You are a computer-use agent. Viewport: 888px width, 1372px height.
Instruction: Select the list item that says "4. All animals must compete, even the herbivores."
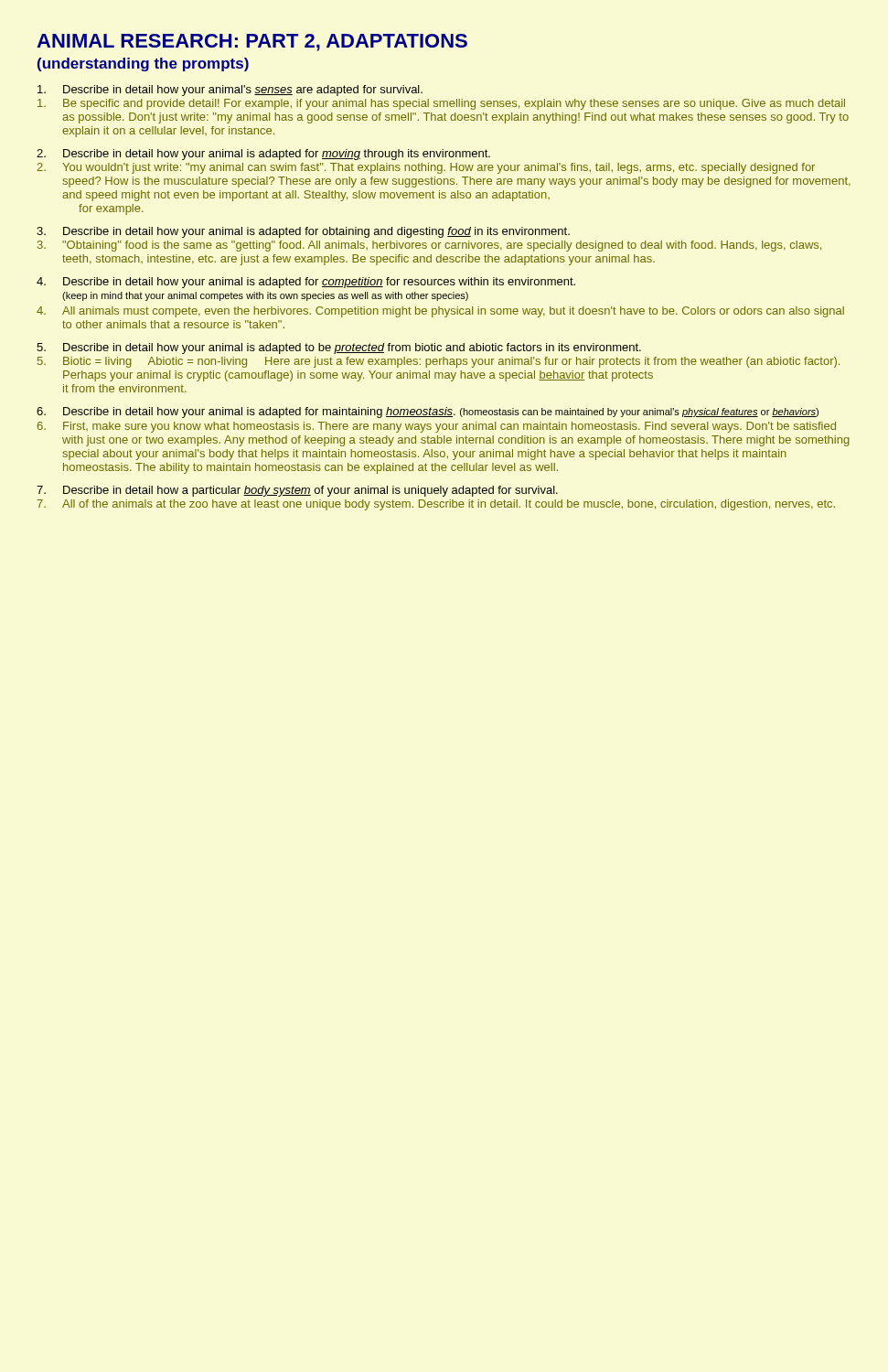point(444,317)
